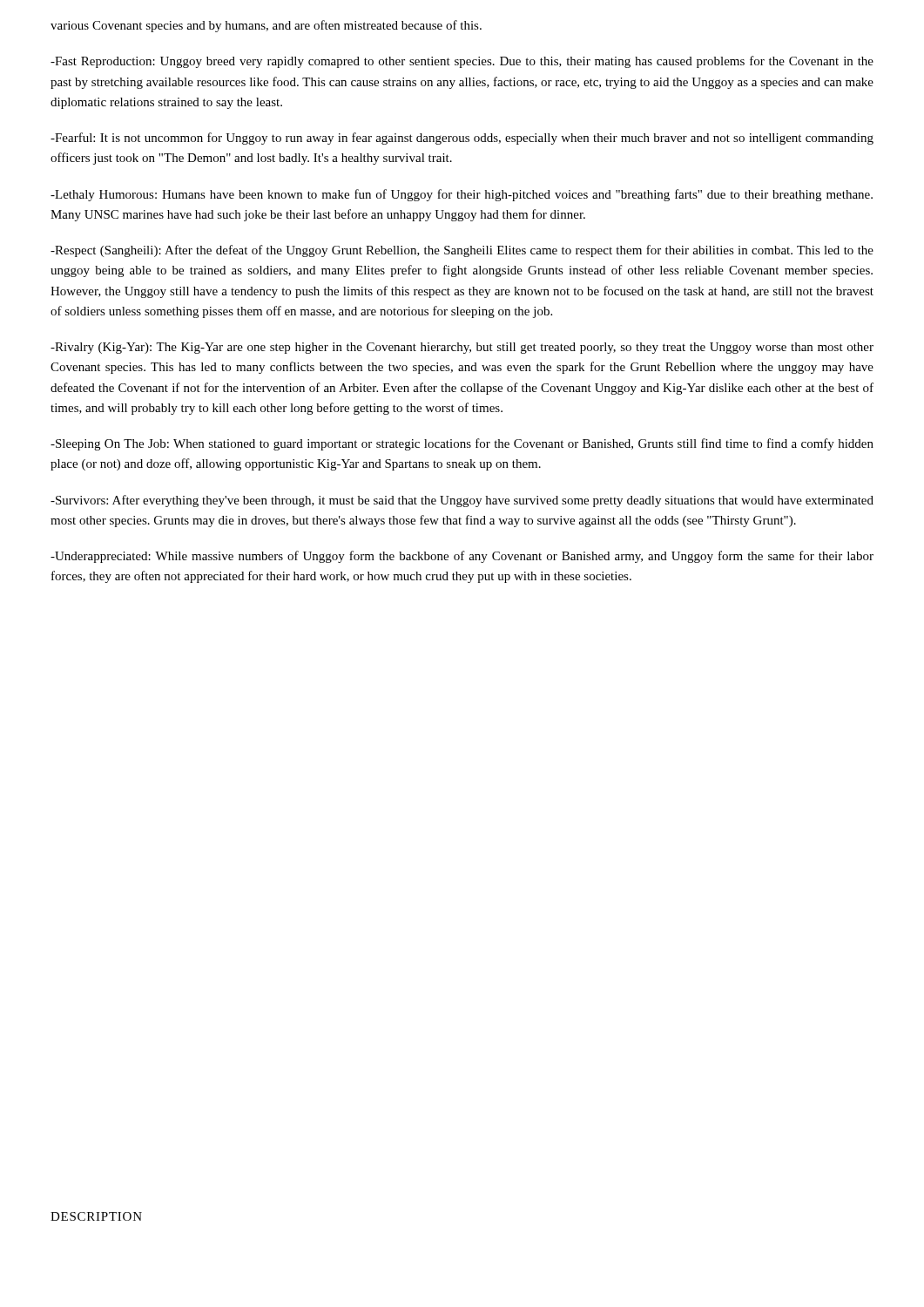Find the text starting "Underappreciated: While massive numbers of Unggoy form"
This screenshot has width=924, height=1307.
462,566
